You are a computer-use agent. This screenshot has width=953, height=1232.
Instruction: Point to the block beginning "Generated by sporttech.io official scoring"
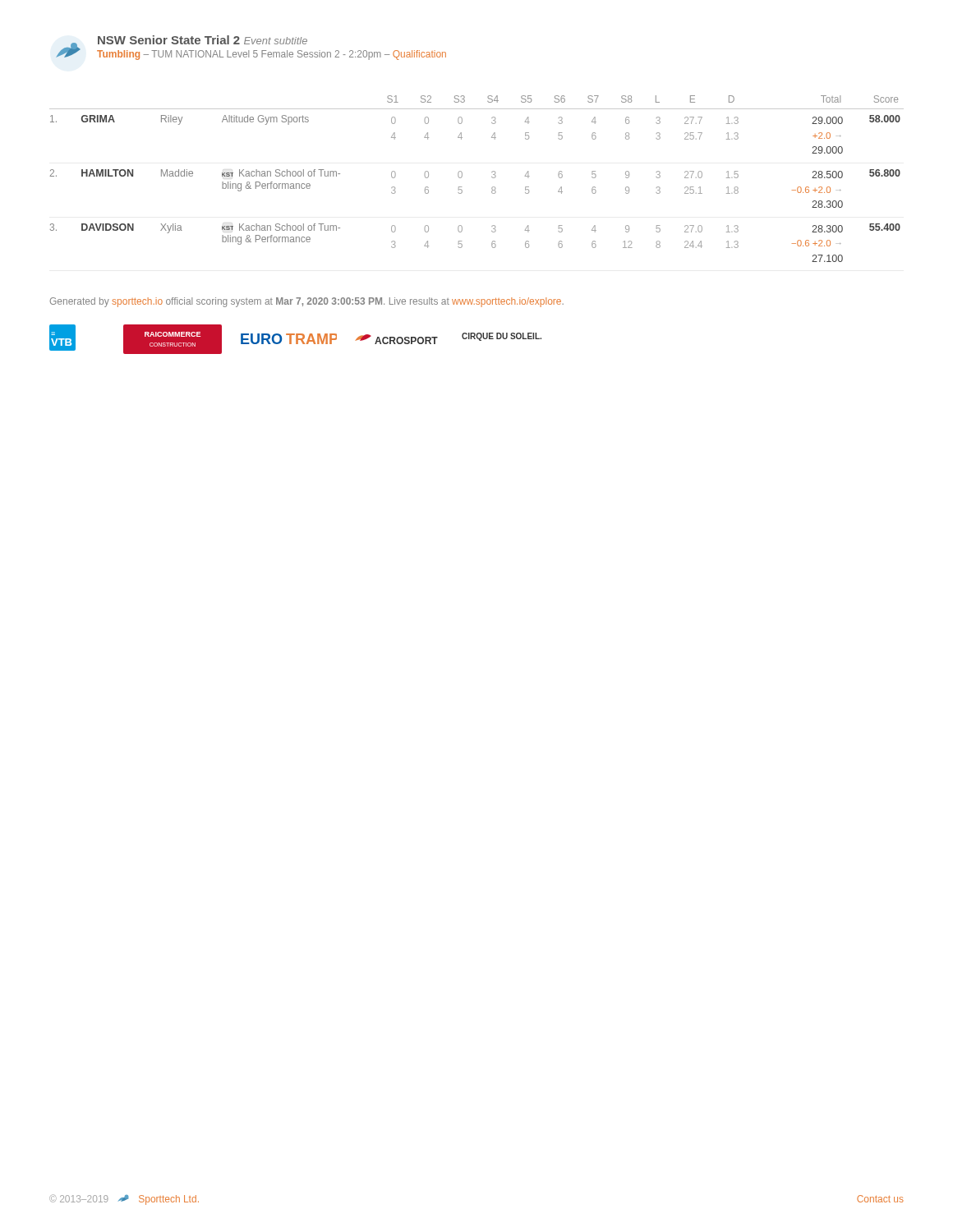click(307, 301)
